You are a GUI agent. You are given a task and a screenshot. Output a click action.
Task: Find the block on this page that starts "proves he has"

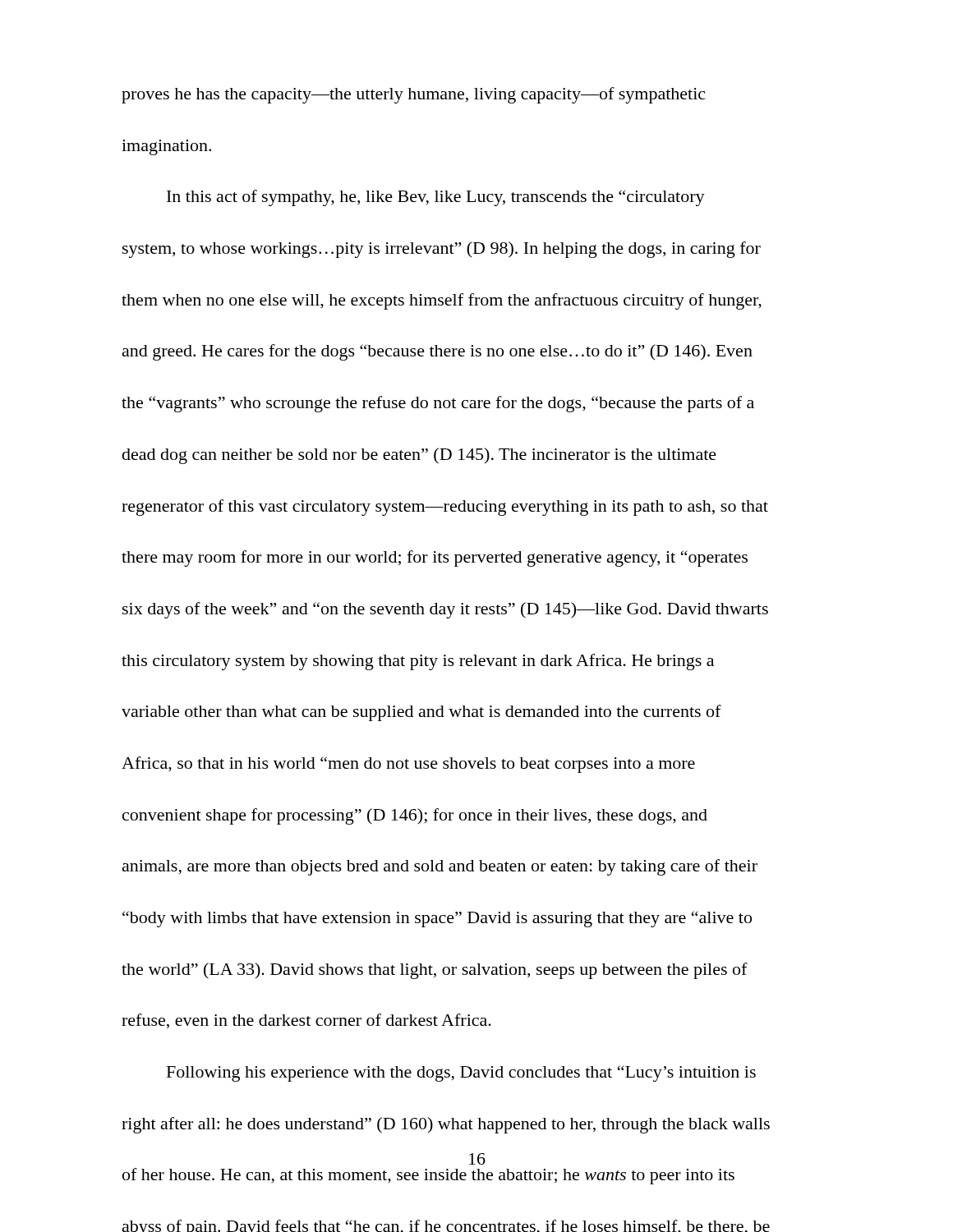pyautogui.click(x=413, y=95)
